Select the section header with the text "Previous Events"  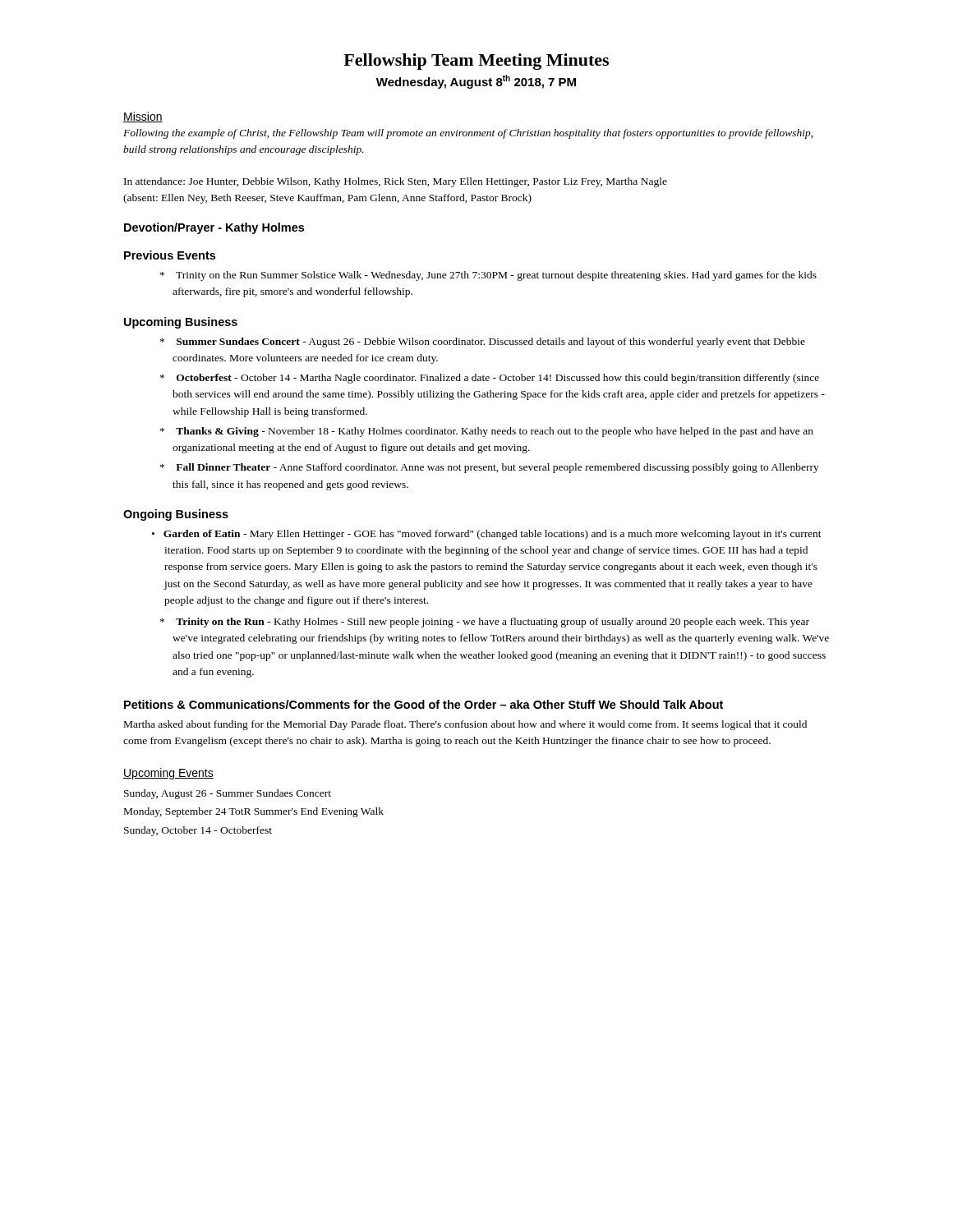[x=170, y=255]
